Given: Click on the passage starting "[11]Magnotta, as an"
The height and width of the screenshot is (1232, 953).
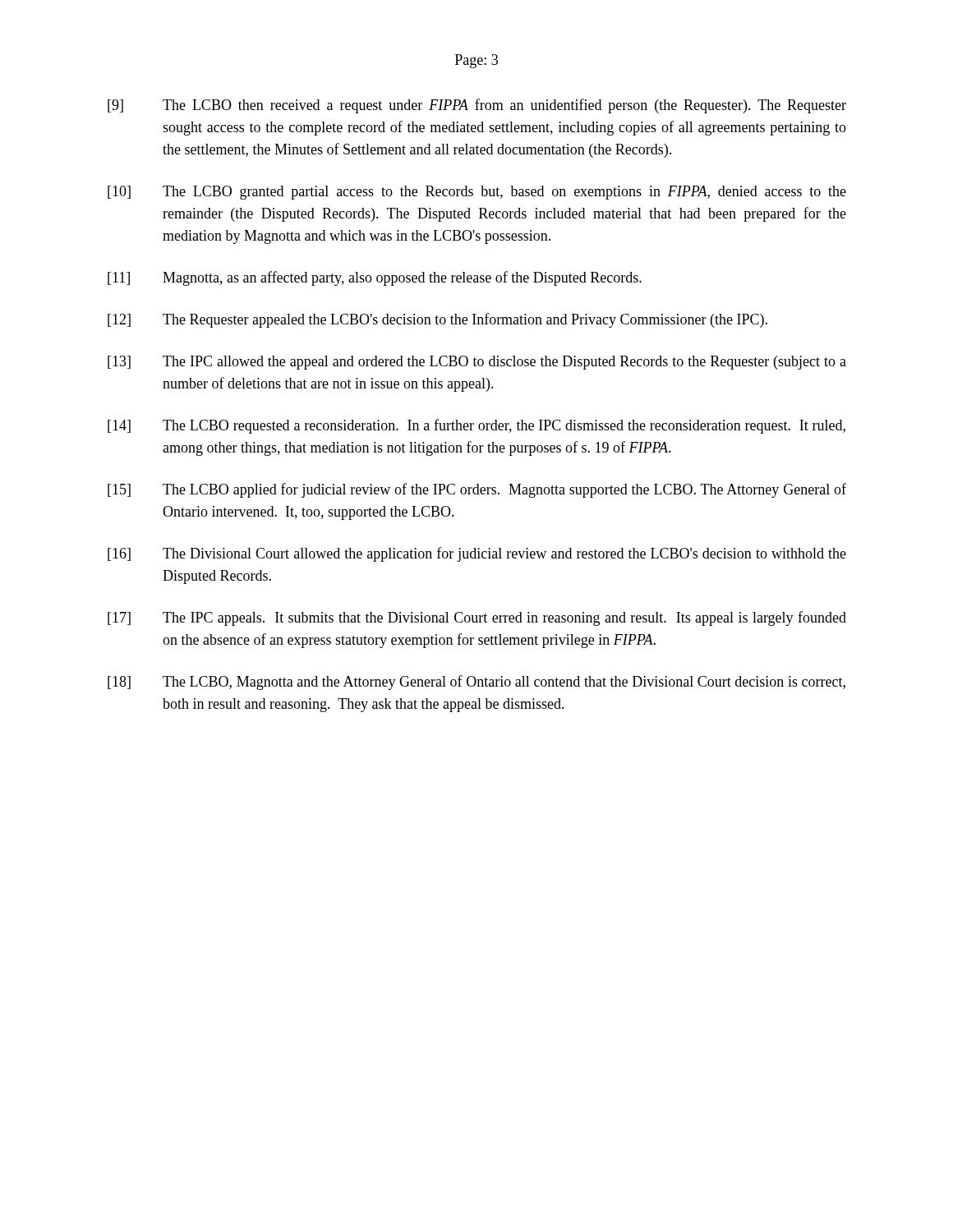Looking at the screenshot, I should (476, 278).
